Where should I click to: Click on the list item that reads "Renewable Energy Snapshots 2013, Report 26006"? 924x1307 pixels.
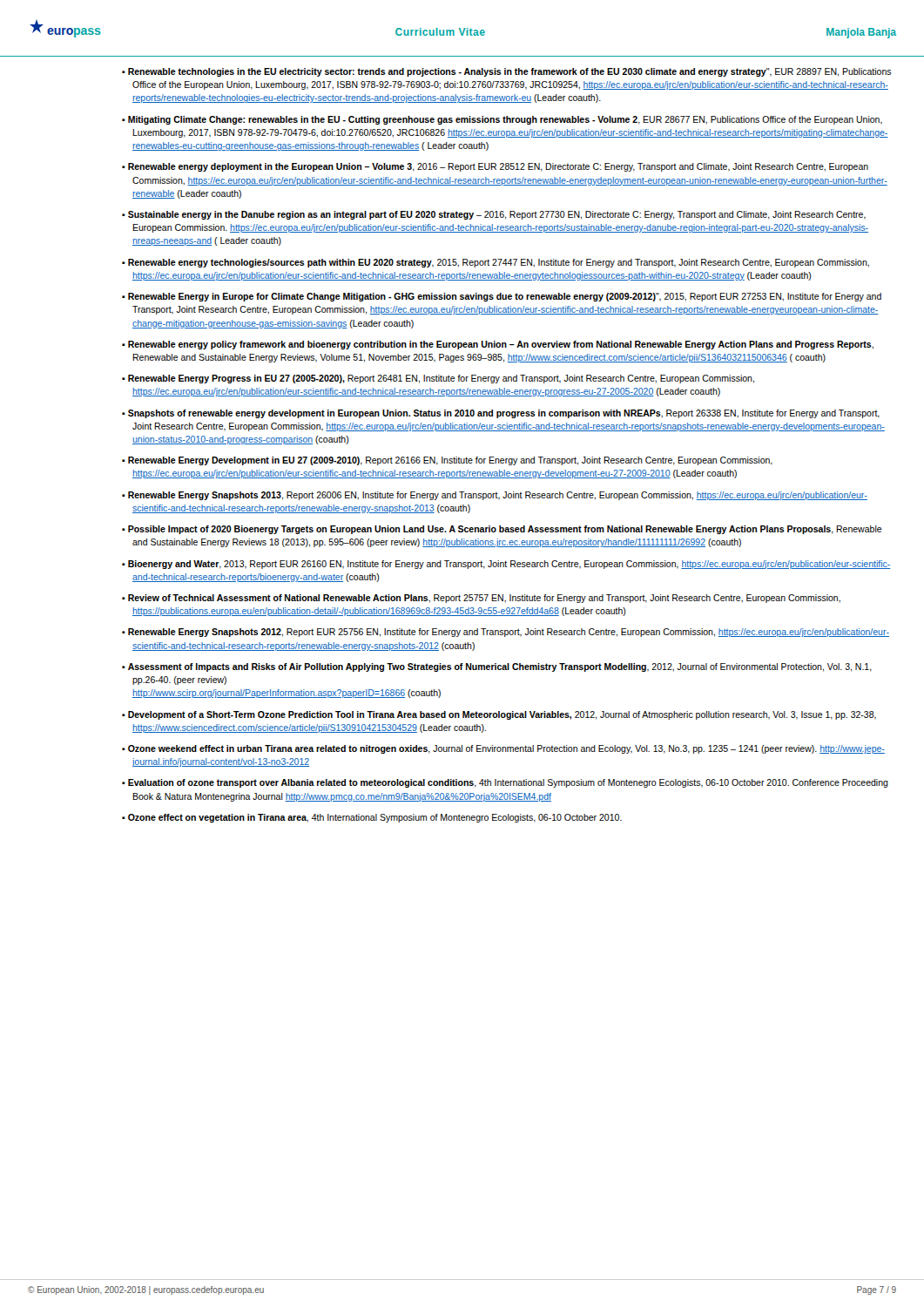coord(497,501)
